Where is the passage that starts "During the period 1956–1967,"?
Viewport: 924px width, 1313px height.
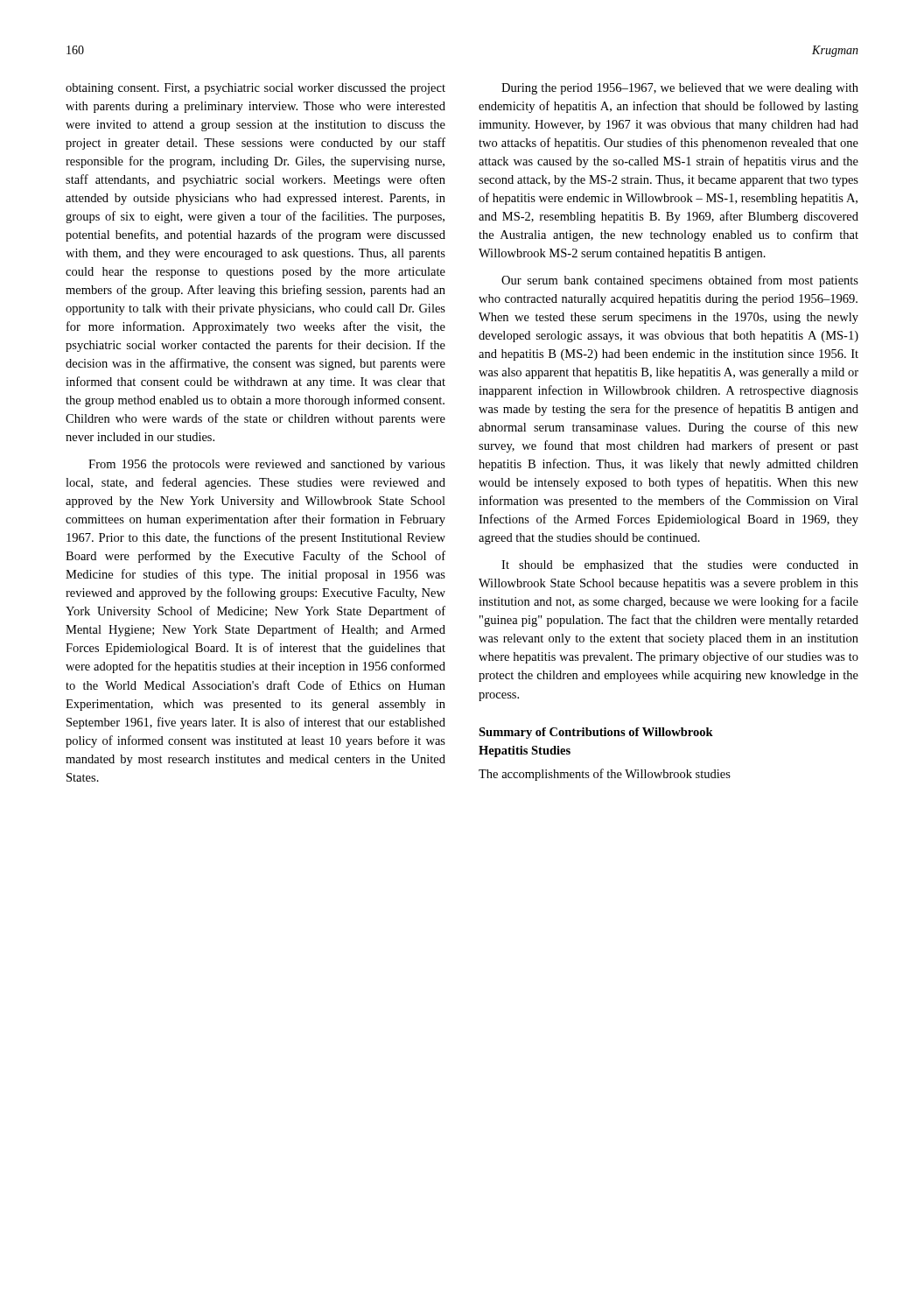pos(669,171)
